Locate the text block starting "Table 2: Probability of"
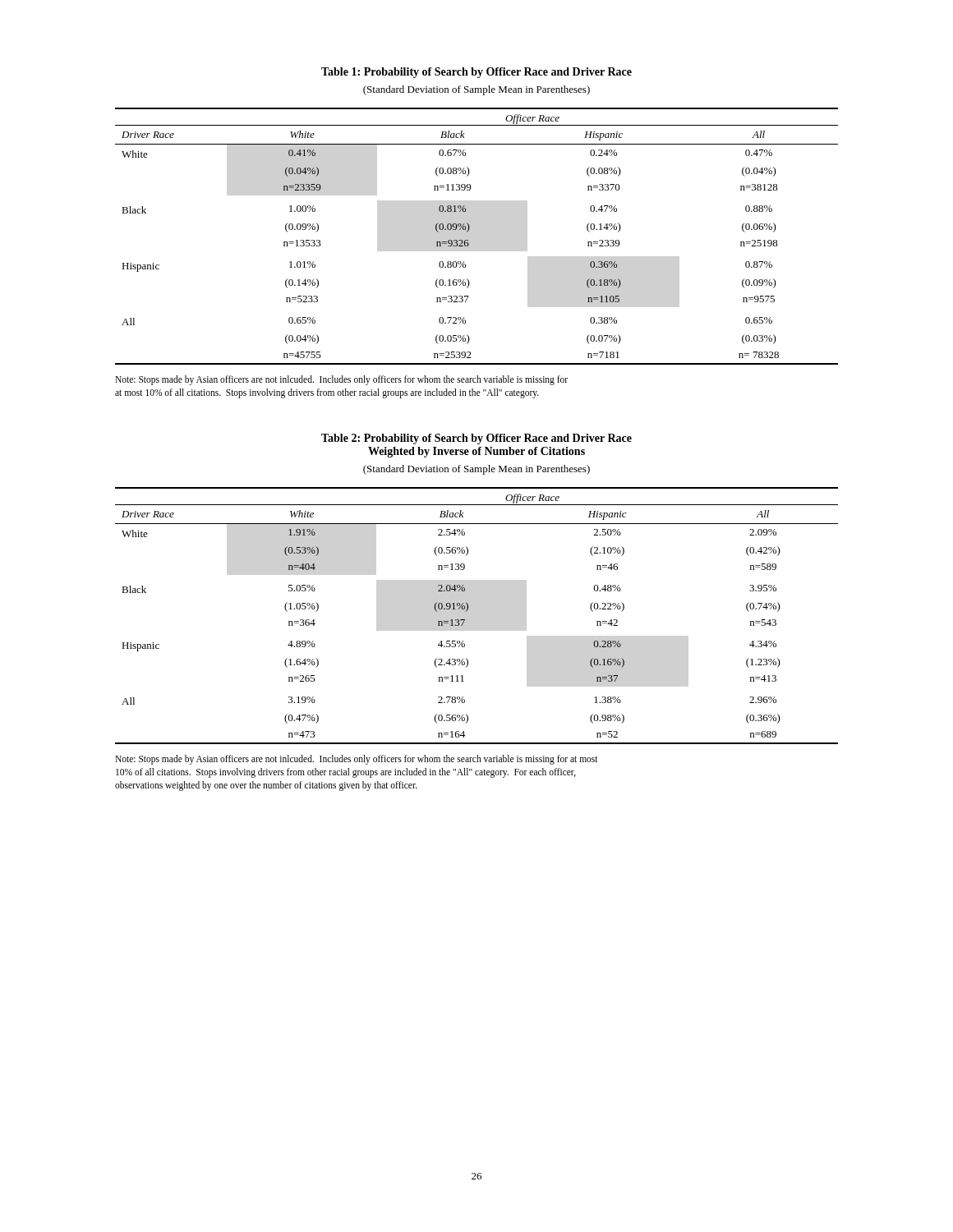 [476, 445]
